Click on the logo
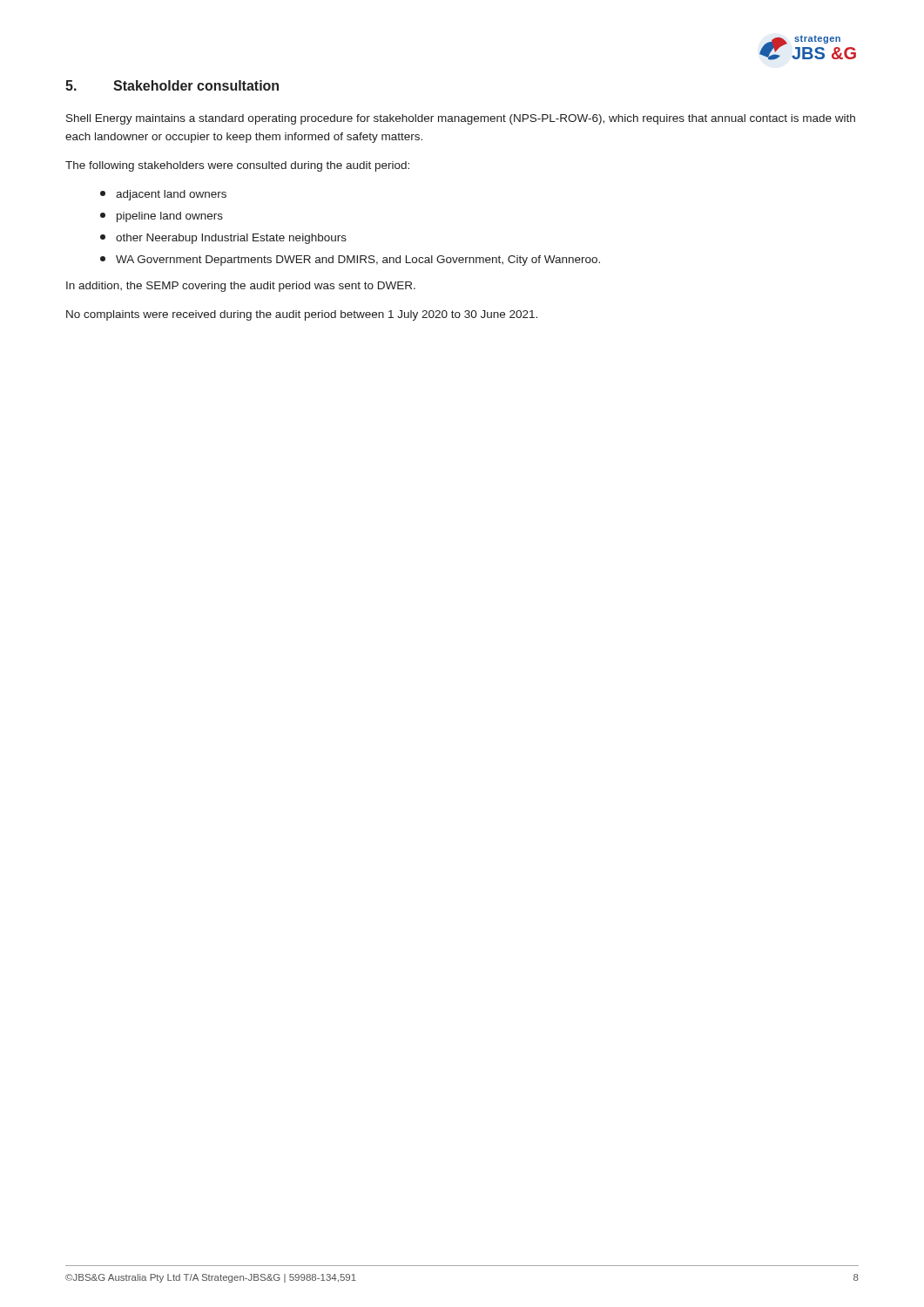924x1307 pixels. tap(815, 51)
